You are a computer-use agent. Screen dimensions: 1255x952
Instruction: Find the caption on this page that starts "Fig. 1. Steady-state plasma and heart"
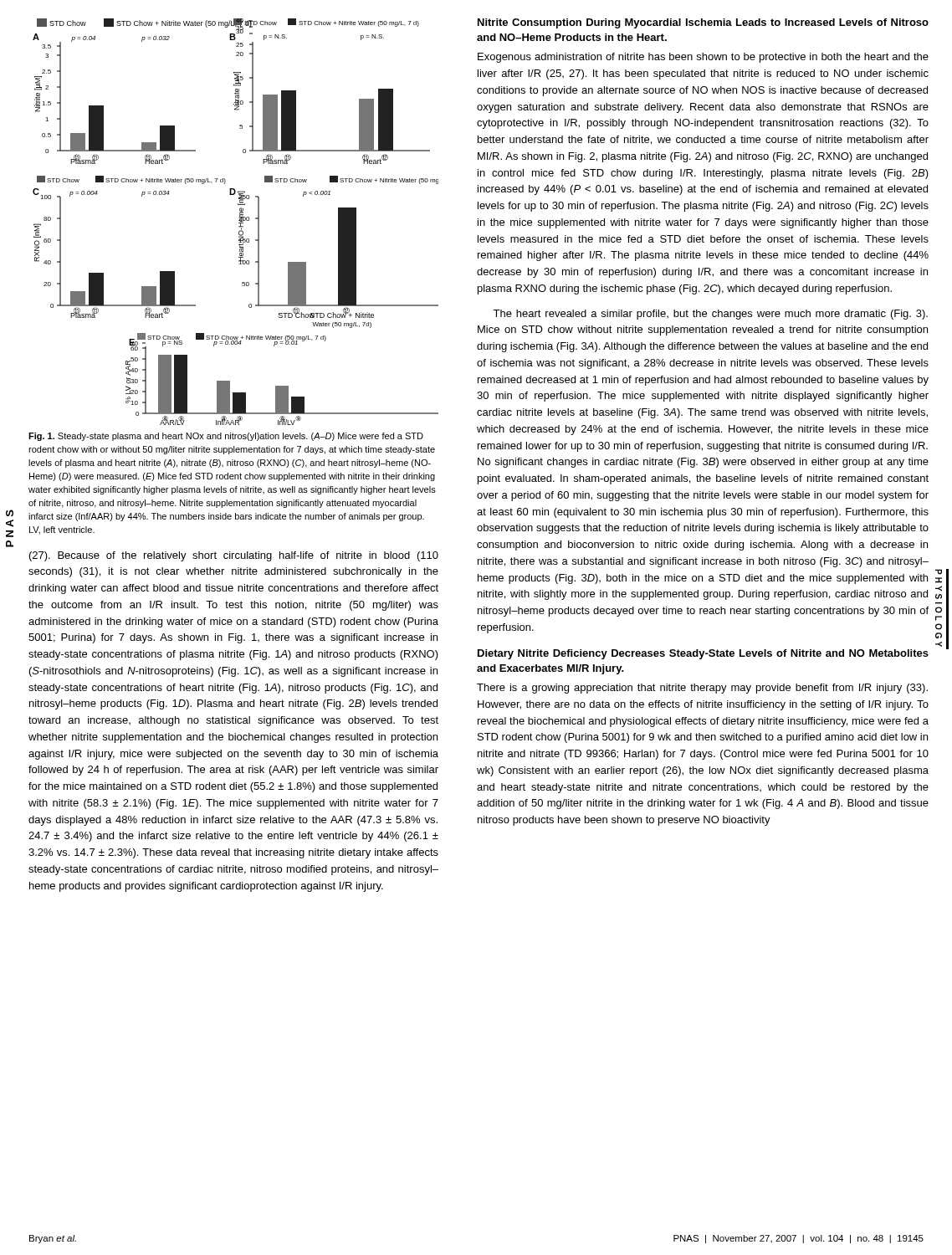click(232, 483)
